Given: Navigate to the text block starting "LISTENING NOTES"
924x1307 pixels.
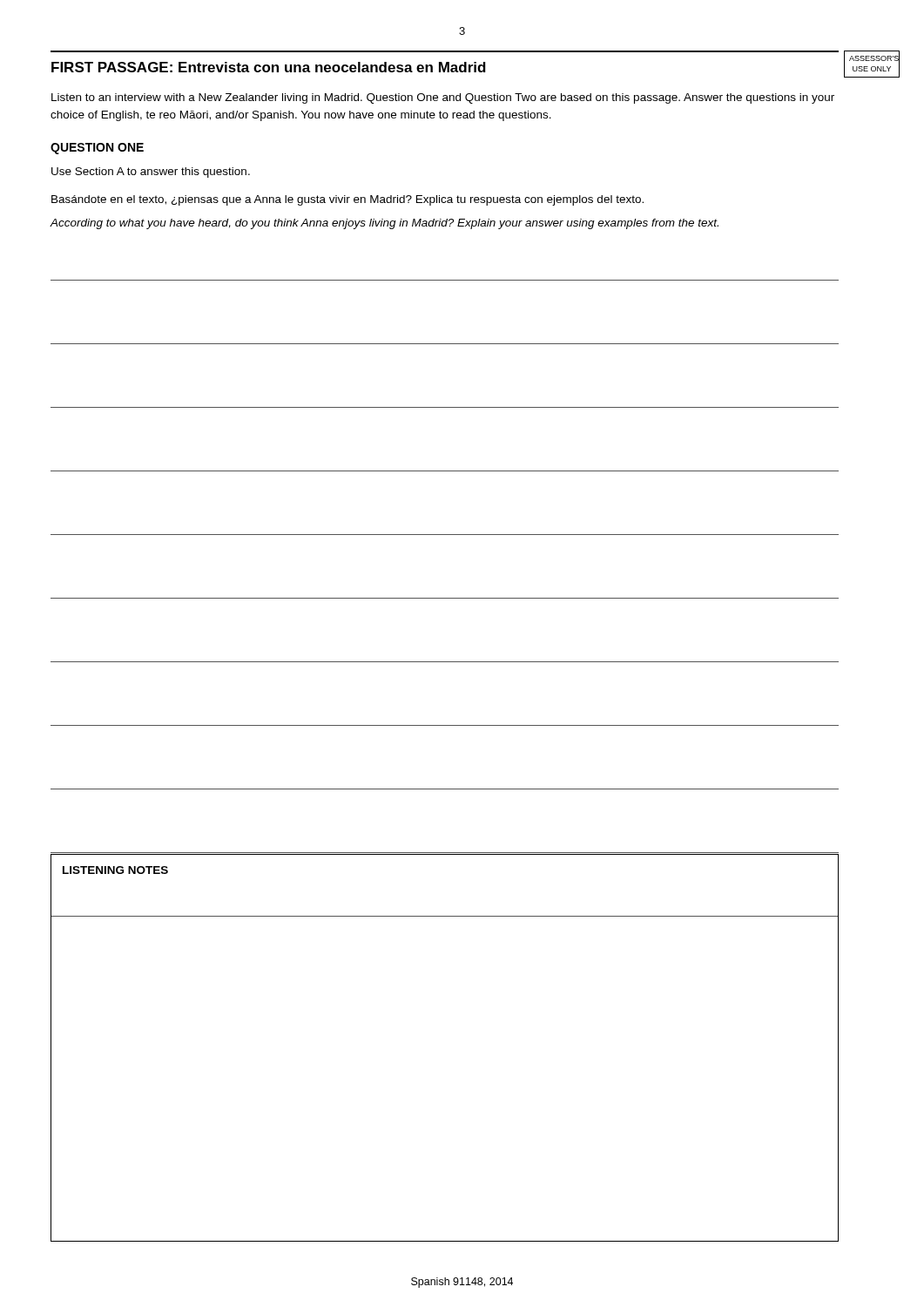Looking at the screenshot, I should point(115,870).
